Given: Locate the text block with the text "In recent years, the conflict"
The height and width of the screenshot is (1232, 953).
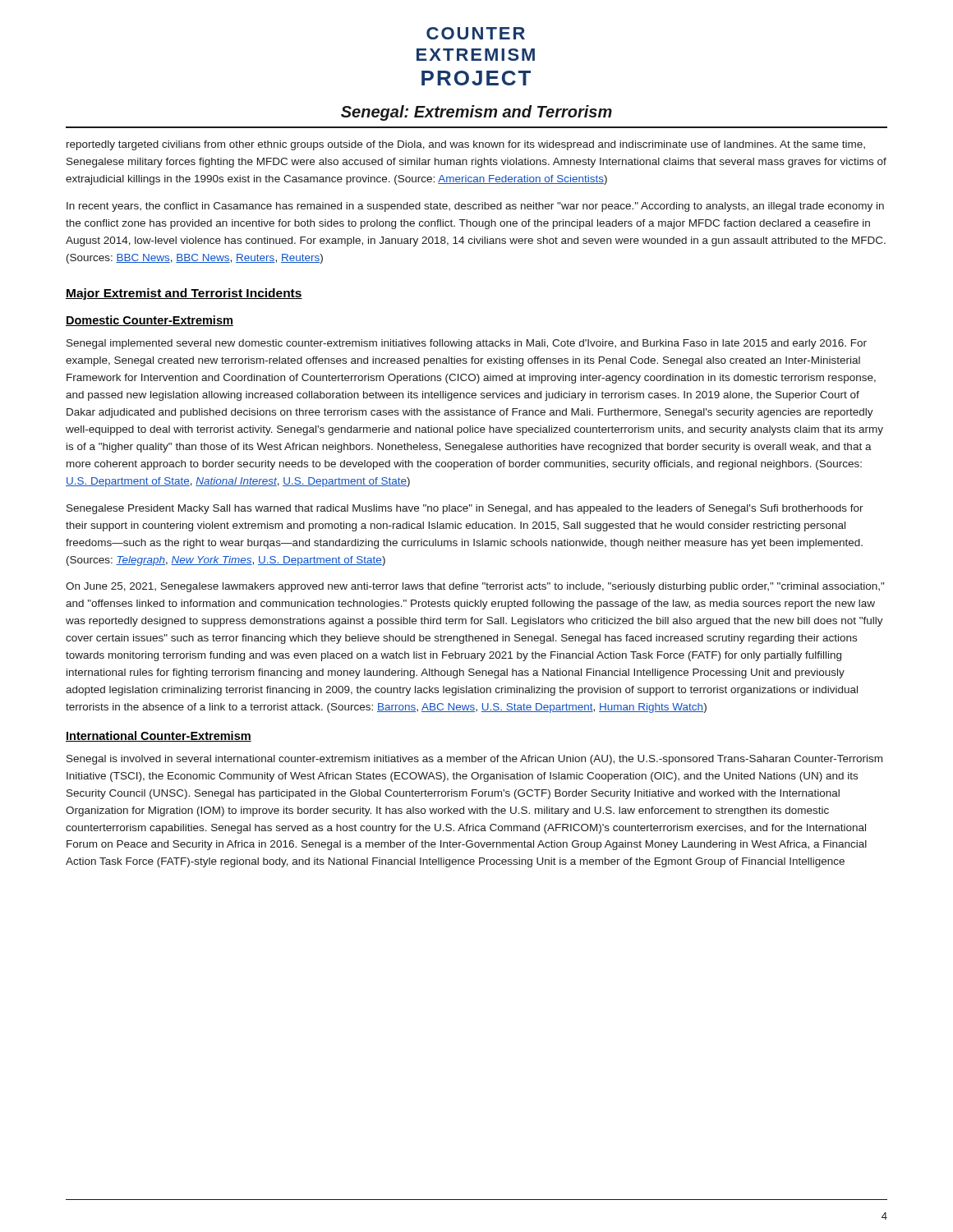Looking at the screenshot, I should click(x=476, y=231).
